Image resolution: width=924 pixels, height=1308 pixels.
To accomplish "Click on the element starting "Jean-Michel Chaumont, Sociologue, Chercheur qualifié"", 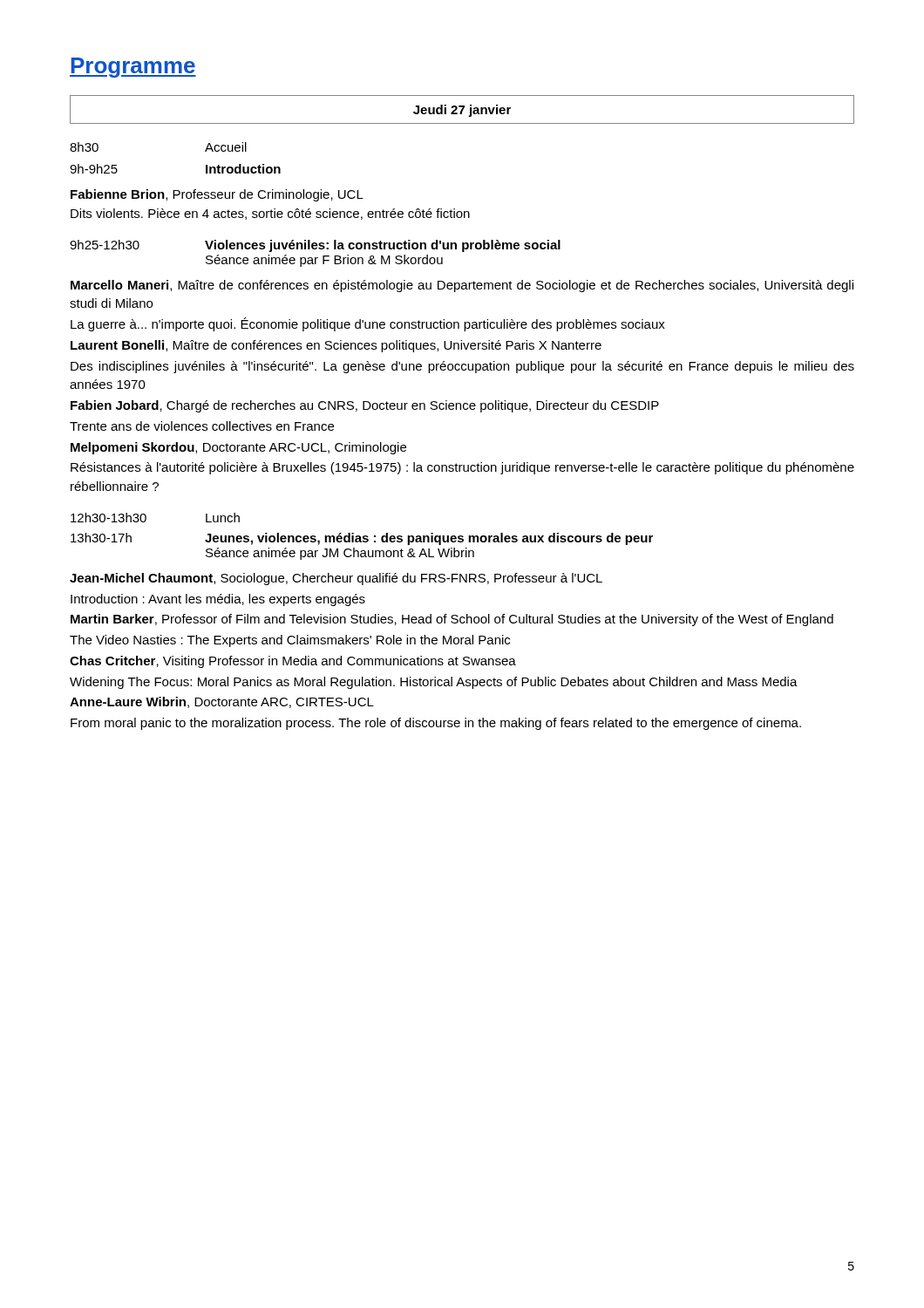I will (x=462, y=650).
